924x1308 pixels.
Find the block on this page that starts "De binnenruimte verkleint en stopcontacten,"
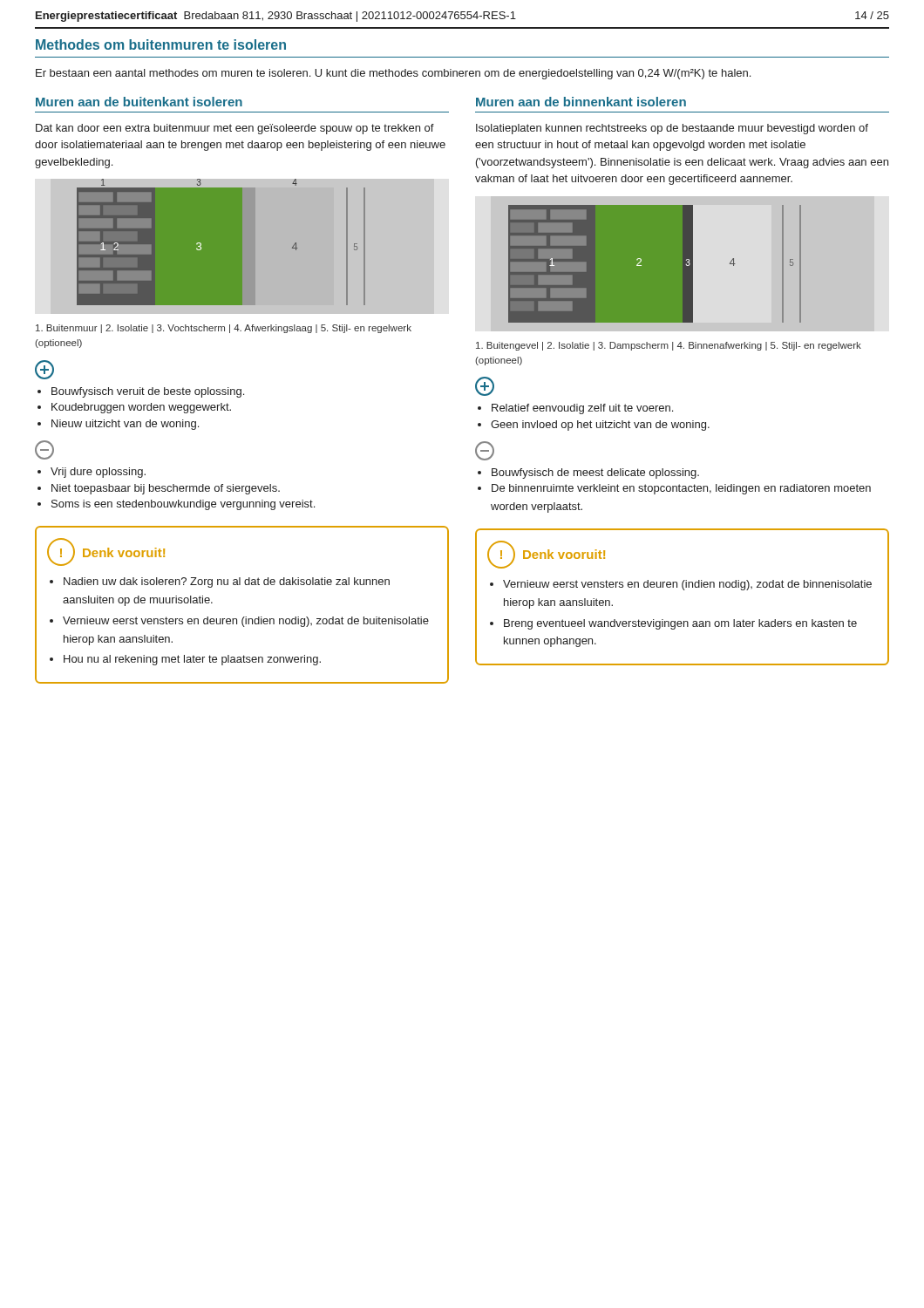pyautogui.click(x=682, y=498)
